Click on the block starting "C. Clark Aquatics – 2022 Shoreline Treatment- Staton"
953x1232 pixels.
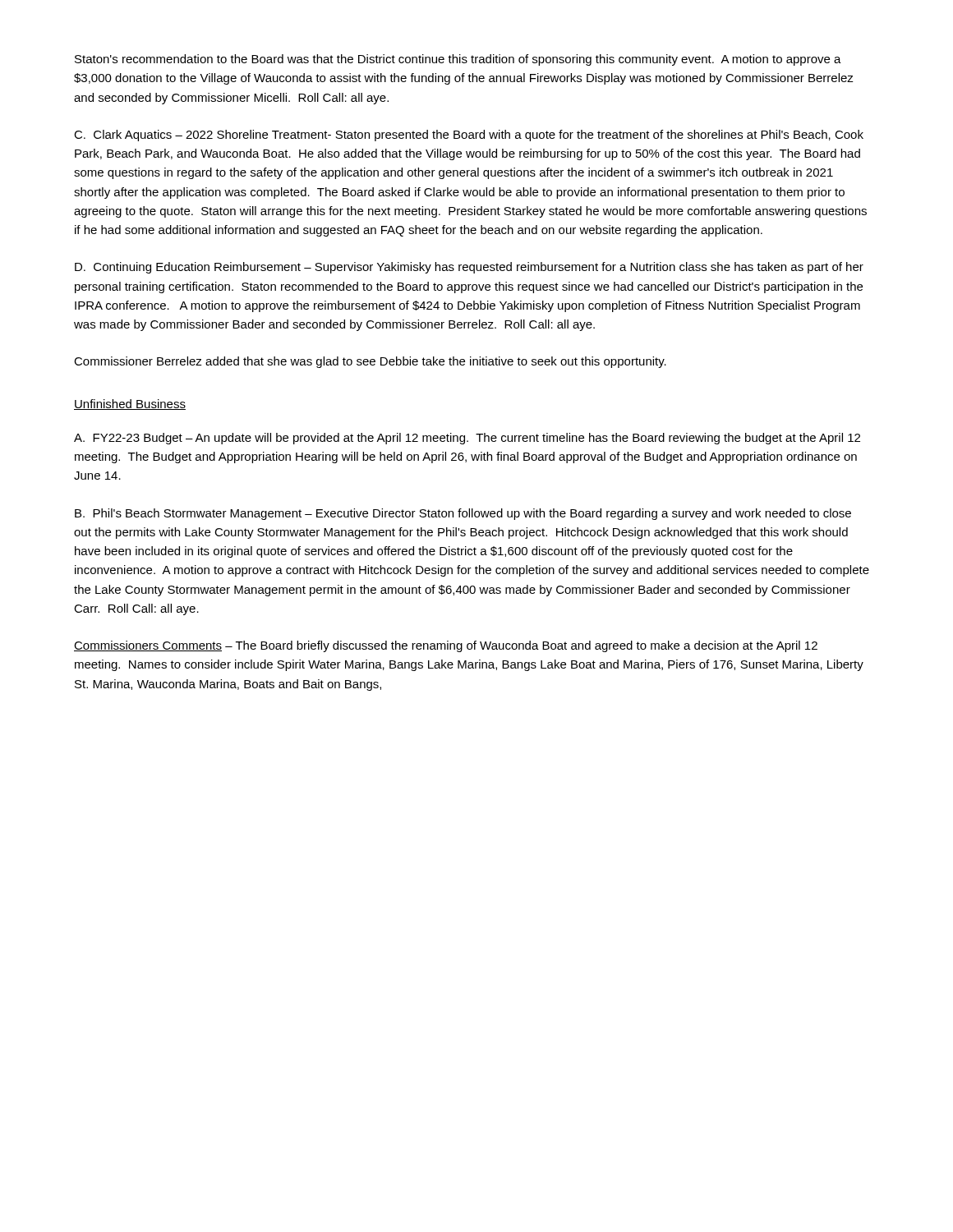pos(471,182)
